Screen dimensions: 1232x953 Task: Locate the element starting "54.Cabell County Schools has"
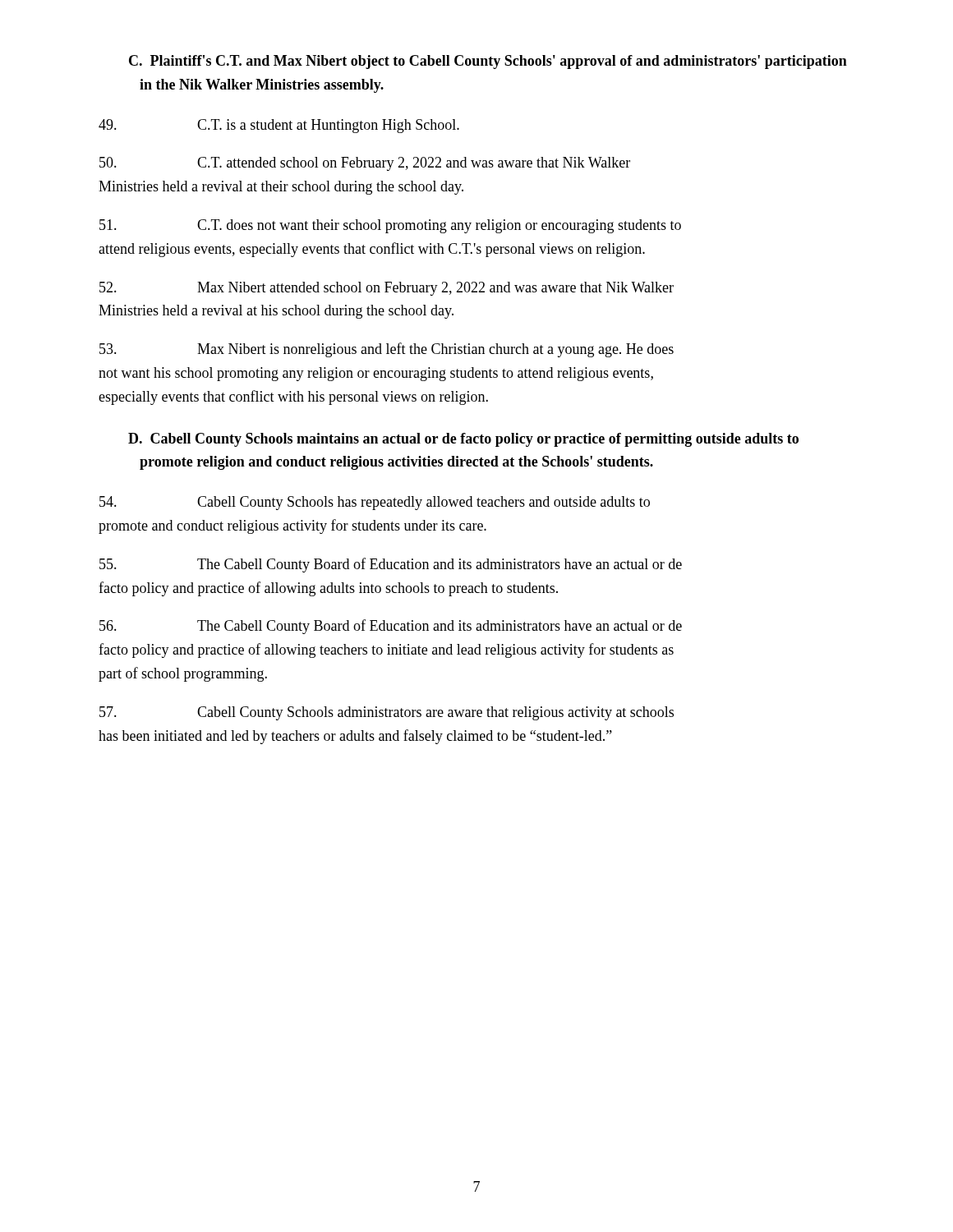pos(375,502)
